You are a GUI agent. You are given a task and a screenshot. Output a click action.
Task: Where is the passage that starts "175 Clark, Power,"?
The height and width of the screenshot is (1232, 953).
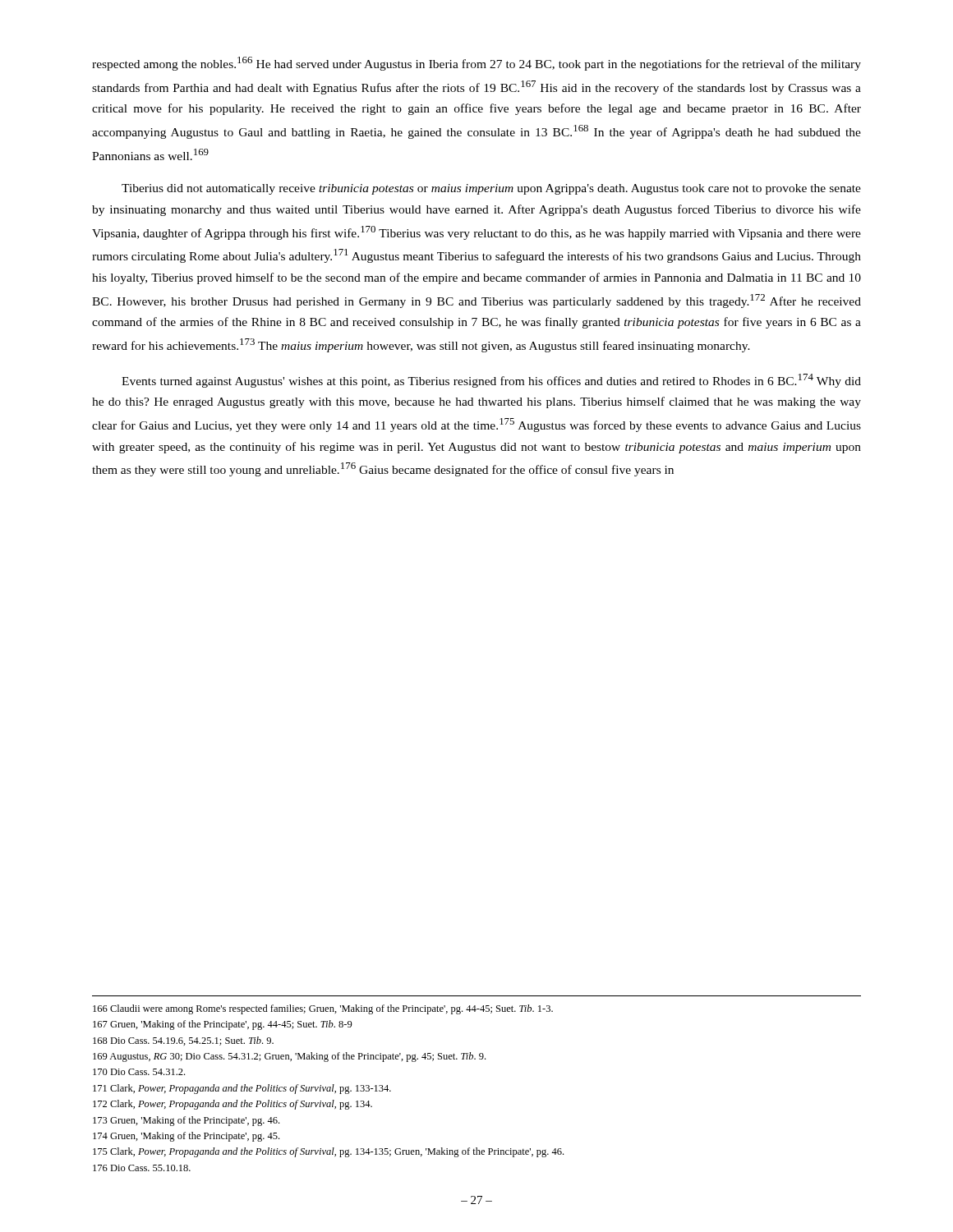pos(328,1152)
